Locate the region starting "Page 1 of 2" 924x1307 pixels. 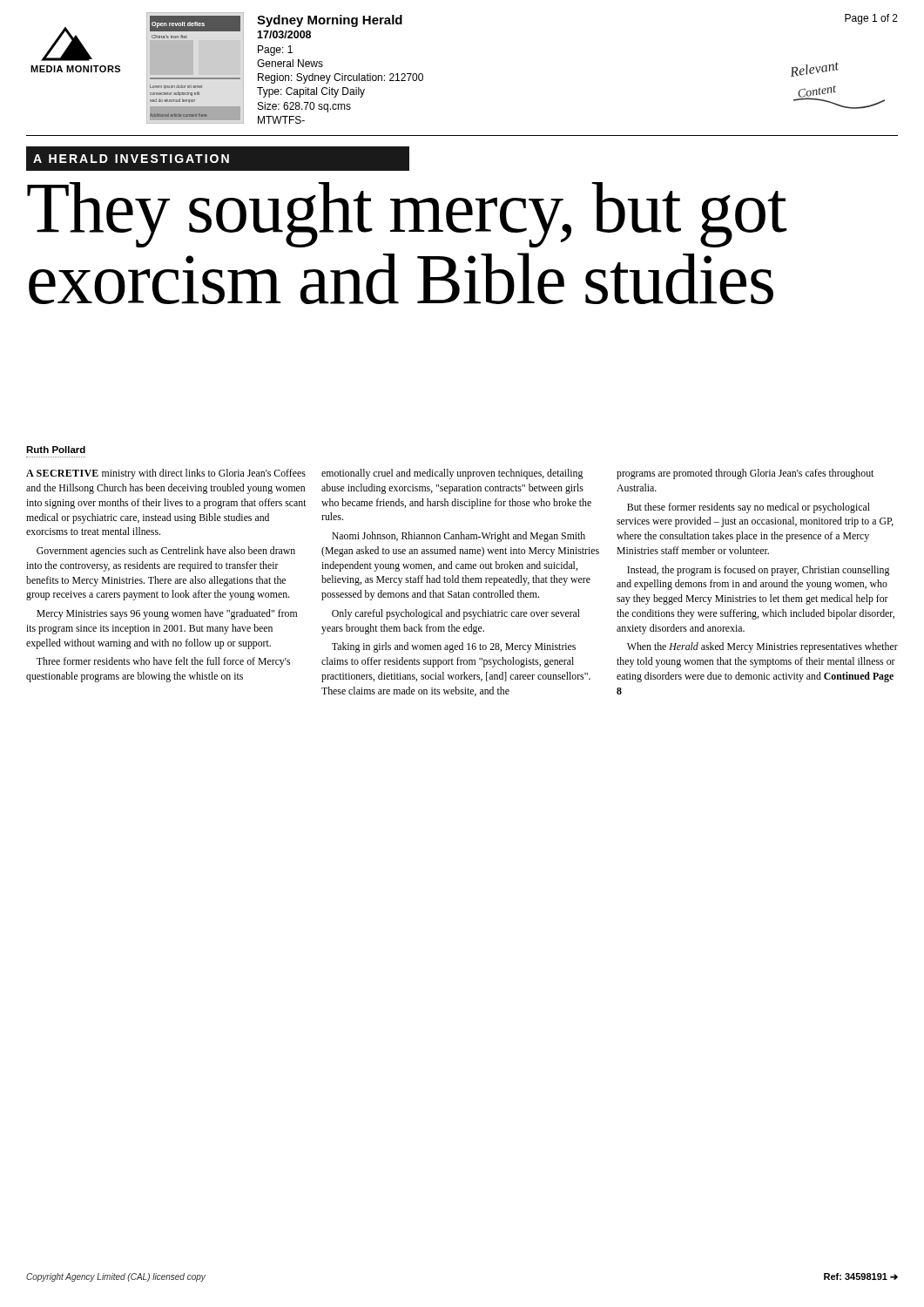[871, 18]
